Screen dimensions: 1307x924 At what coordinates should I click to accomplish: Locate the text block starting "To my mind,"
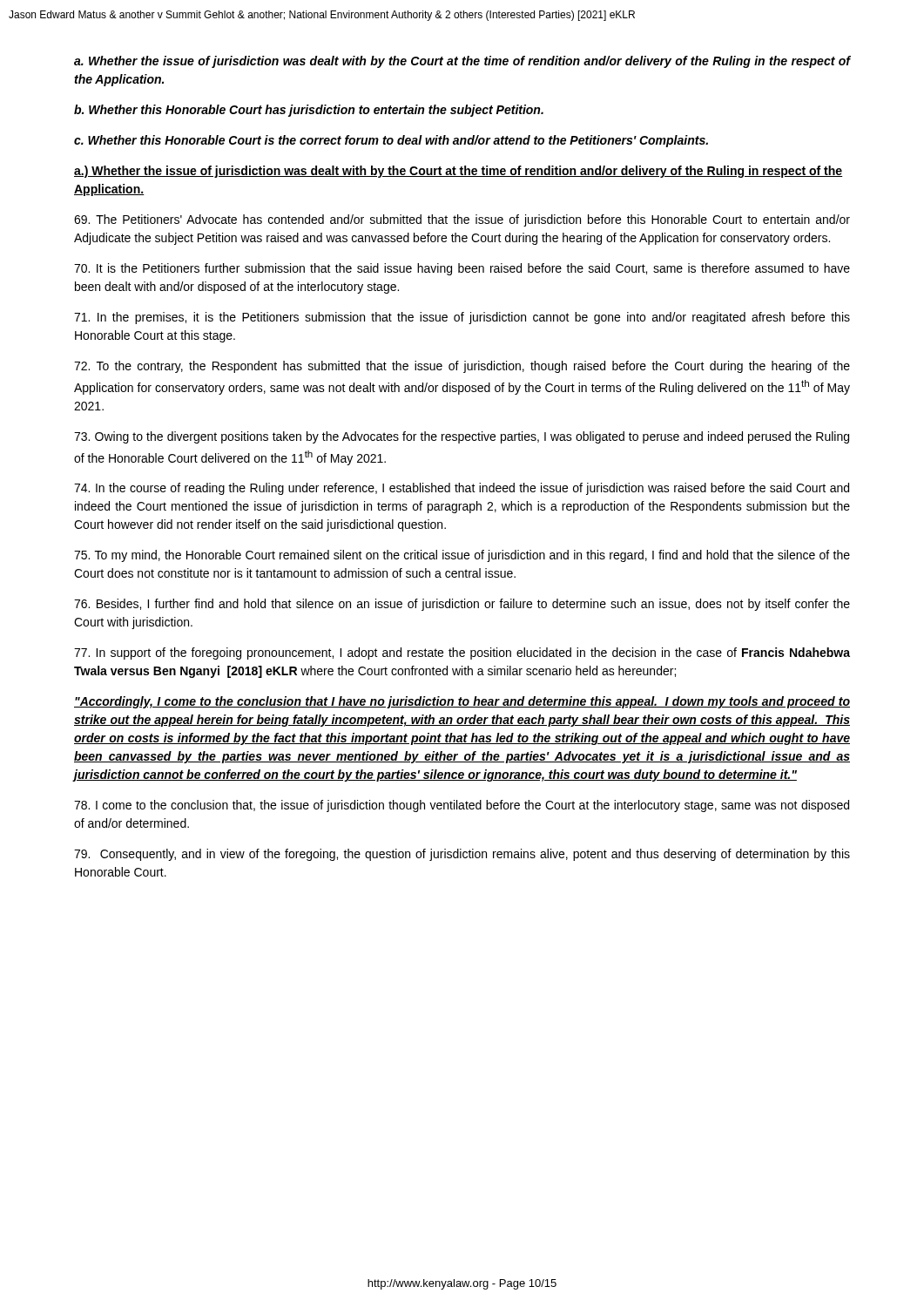[x=462, y=564]
